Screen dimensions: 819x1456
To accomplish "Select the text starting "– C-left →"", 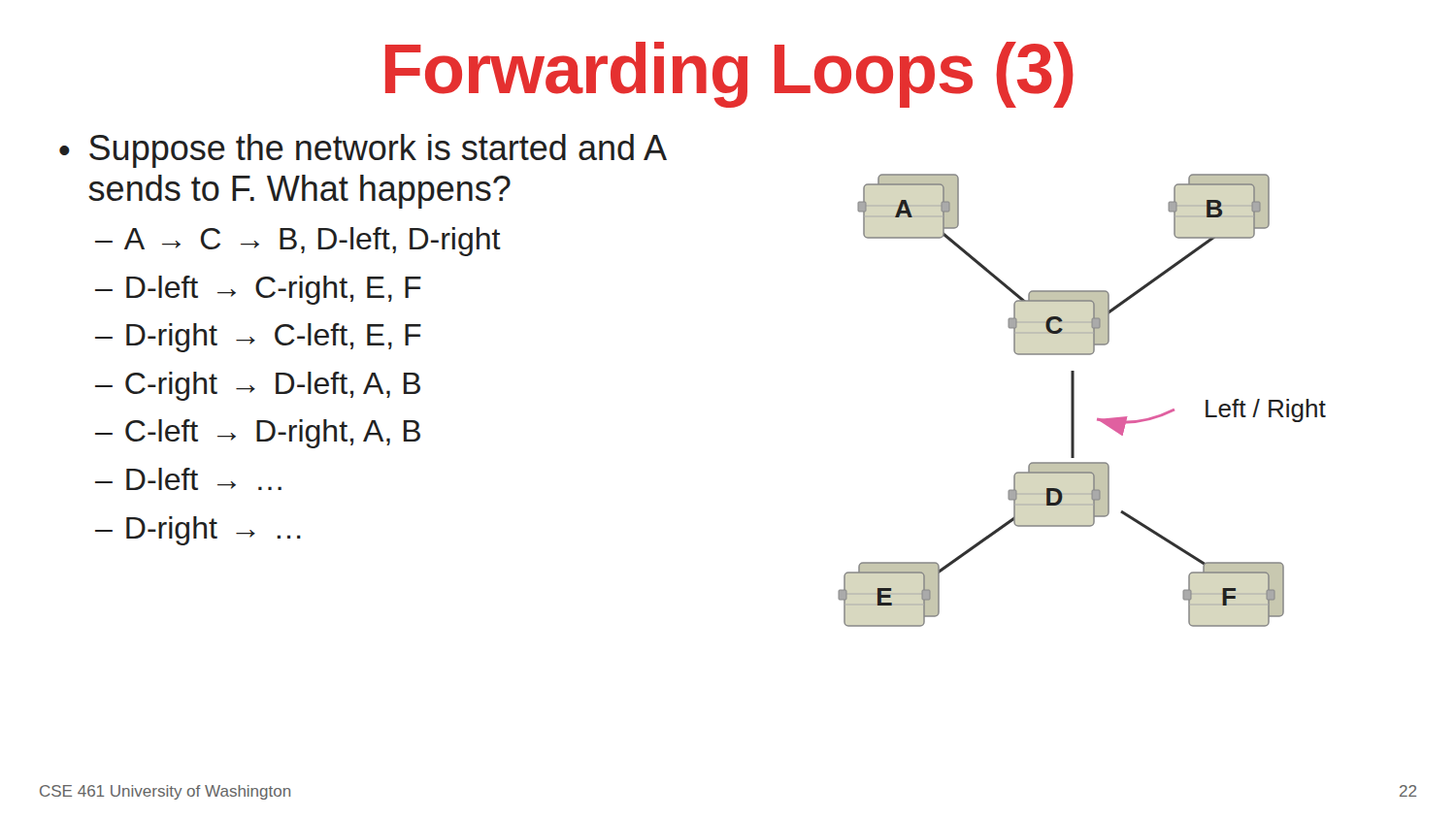I will point(258,432).
